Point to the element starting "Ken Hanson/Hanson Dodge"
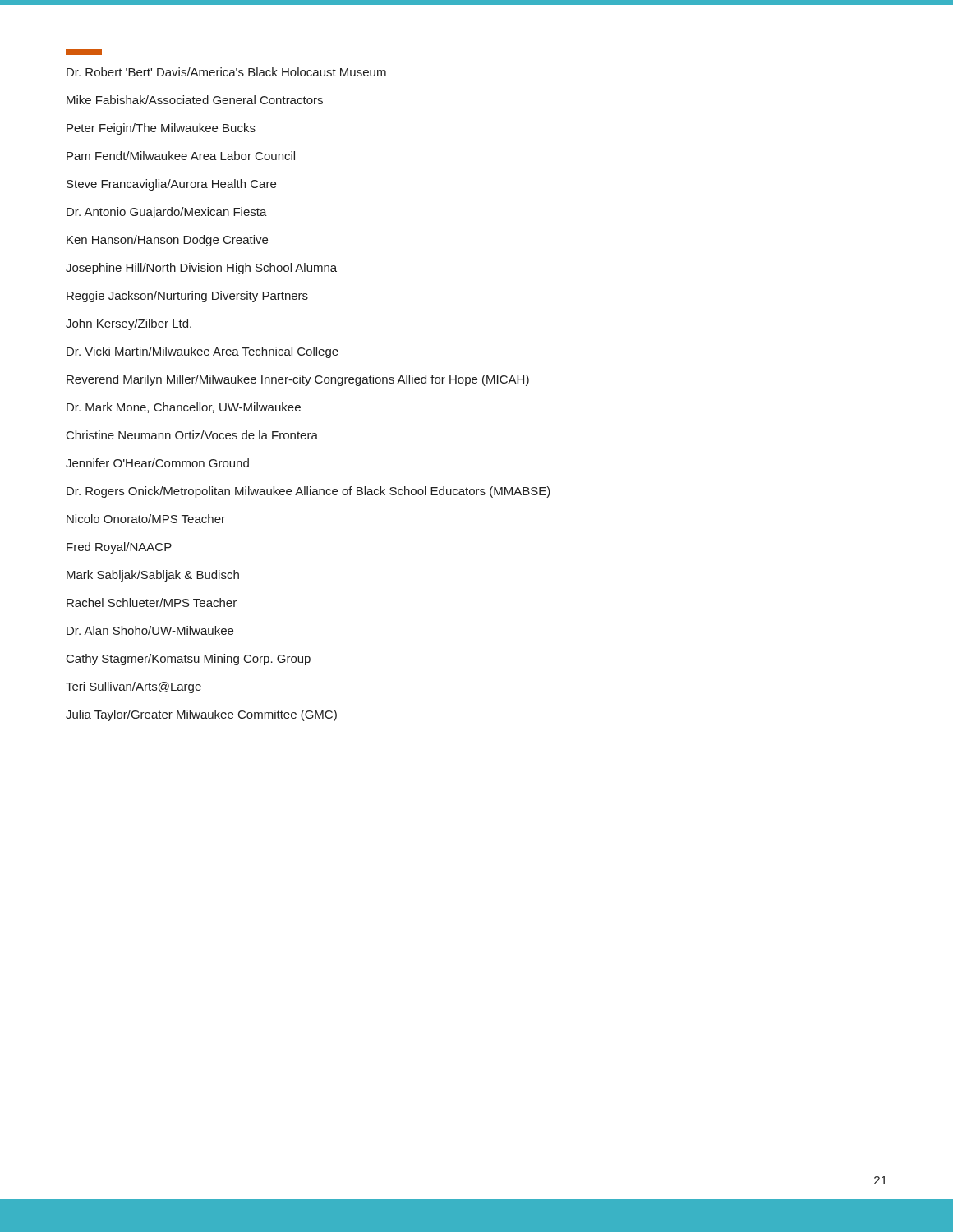 167,239
